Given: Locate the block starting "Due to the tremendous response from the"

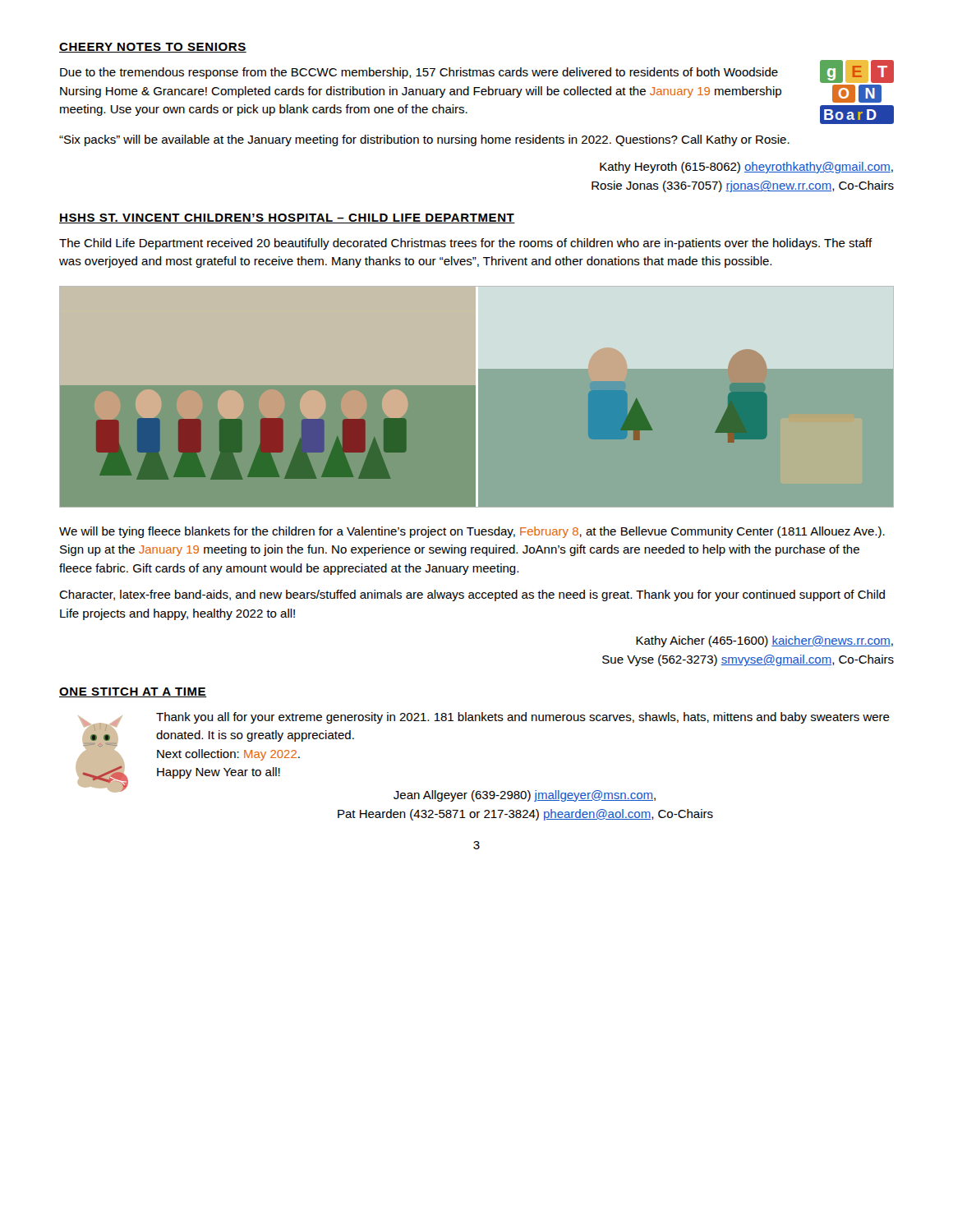Looking at the screenshot, I should tap(421, 90).
